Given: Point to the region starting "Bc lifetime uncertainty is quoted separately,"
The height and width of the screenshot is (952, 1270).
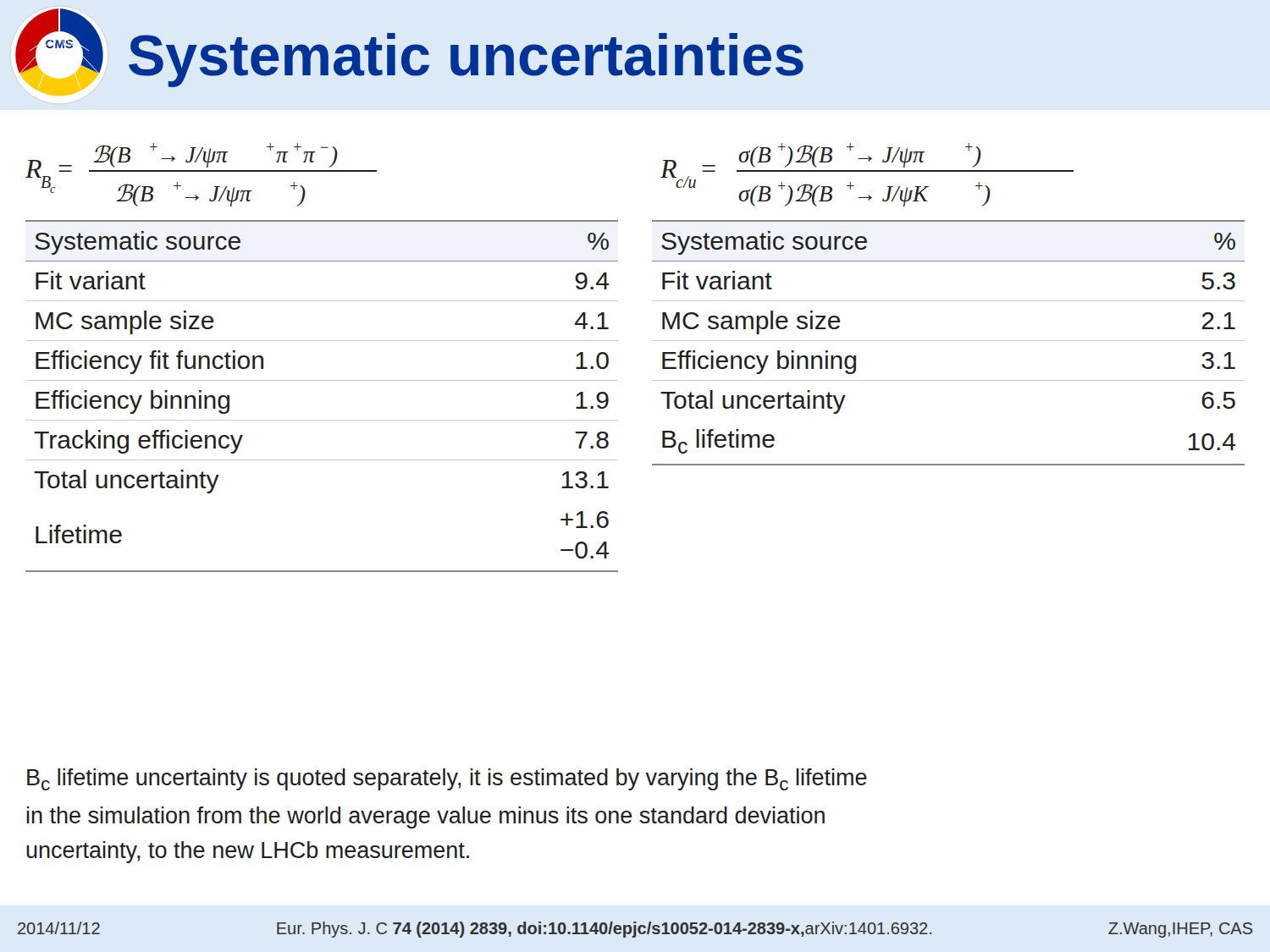Looking at the screenshot, I should point(446,814).
